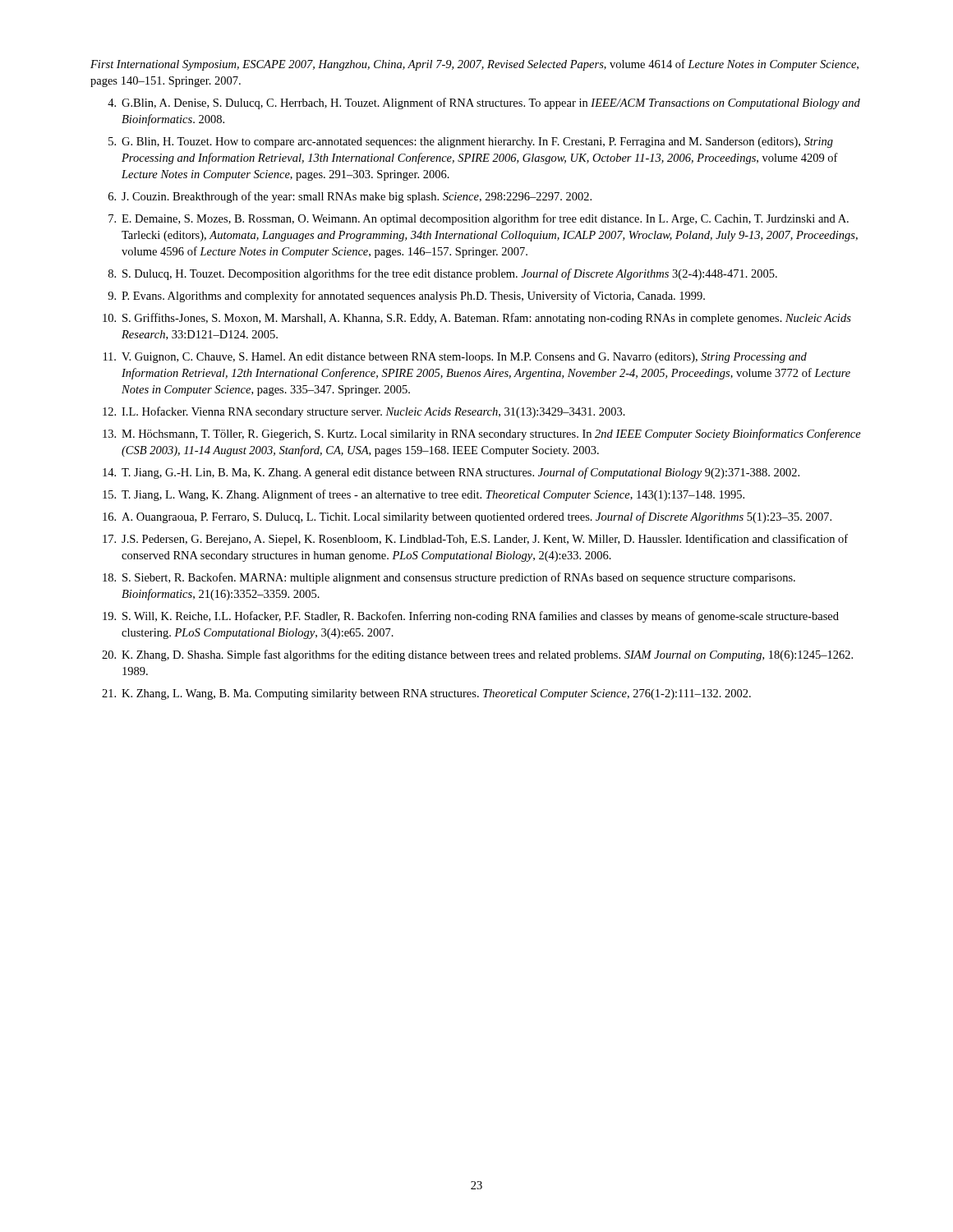The height and width of the screenshot is (1232, 953).
Task: Select the block starting "7. E. Demaine, S. Mozes, B. Rossman,"
Action: (476, 235)
